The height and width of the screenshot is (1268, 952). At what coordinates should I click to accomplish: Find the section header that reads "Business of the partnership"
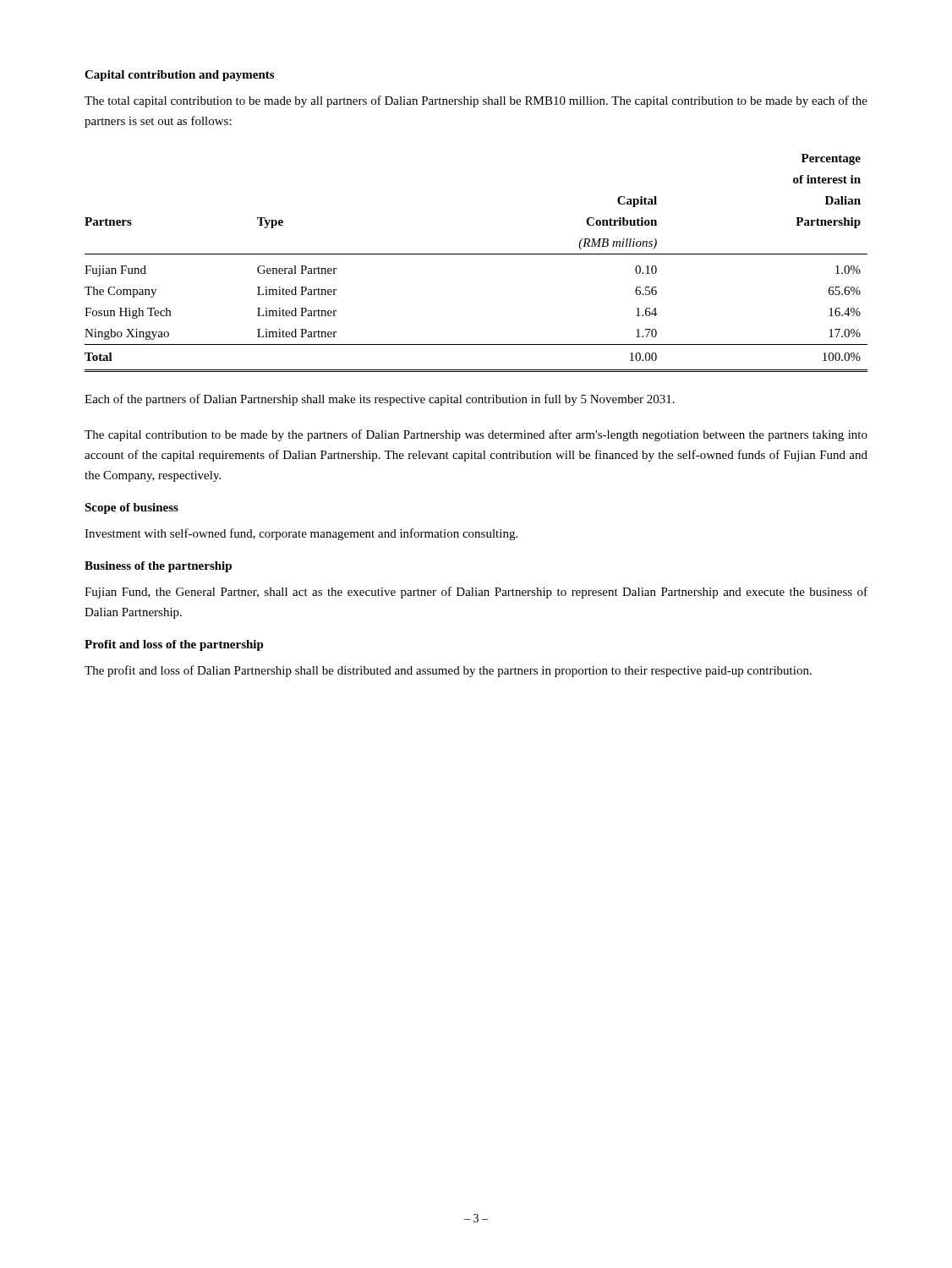(x=158, y=566)
